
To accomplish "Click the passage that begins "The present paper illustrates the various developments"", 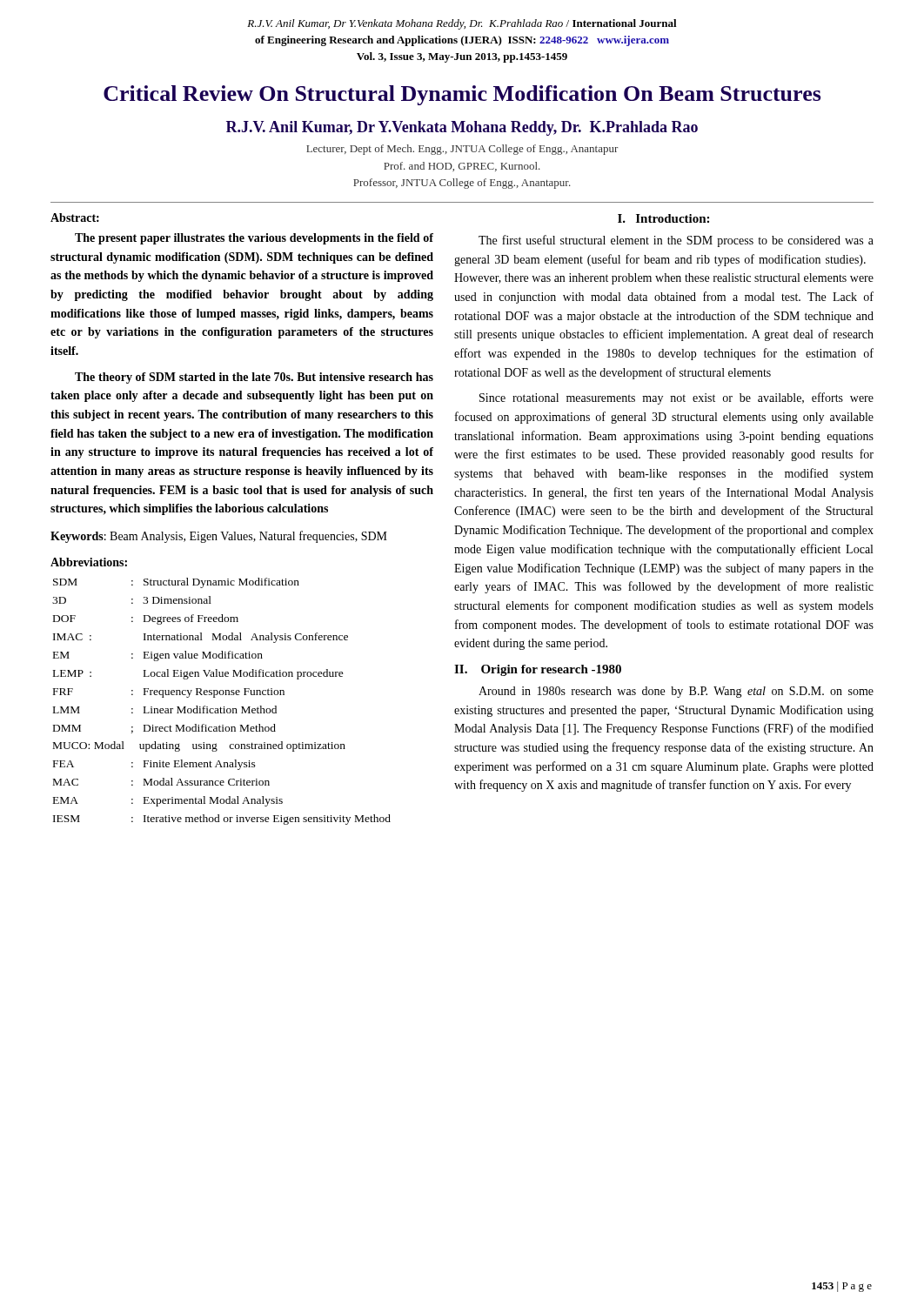I will click(x=242, y=374).
